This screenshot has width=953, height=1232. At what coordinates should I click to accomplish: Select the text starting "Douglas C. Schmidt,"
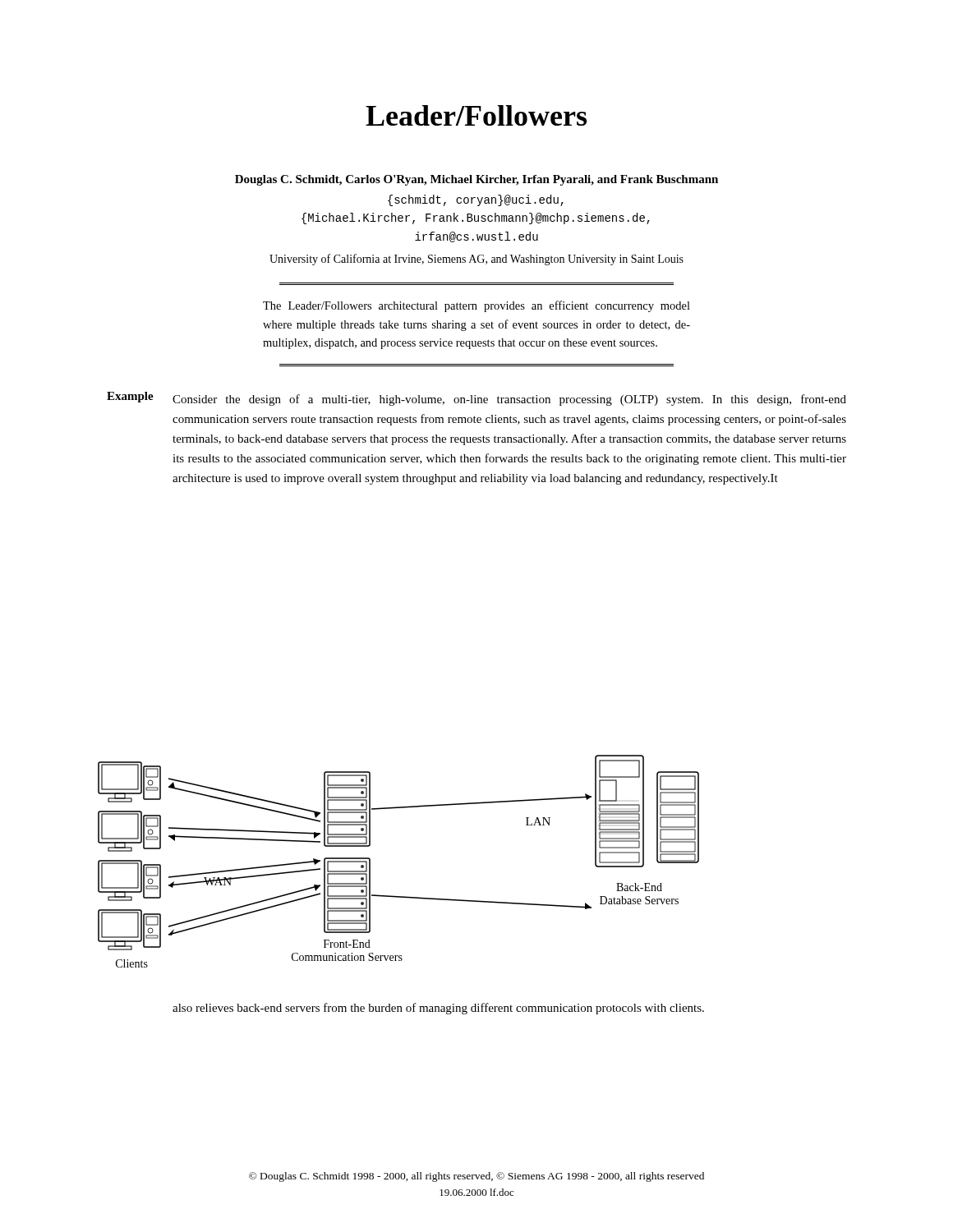tap(476, 210)
